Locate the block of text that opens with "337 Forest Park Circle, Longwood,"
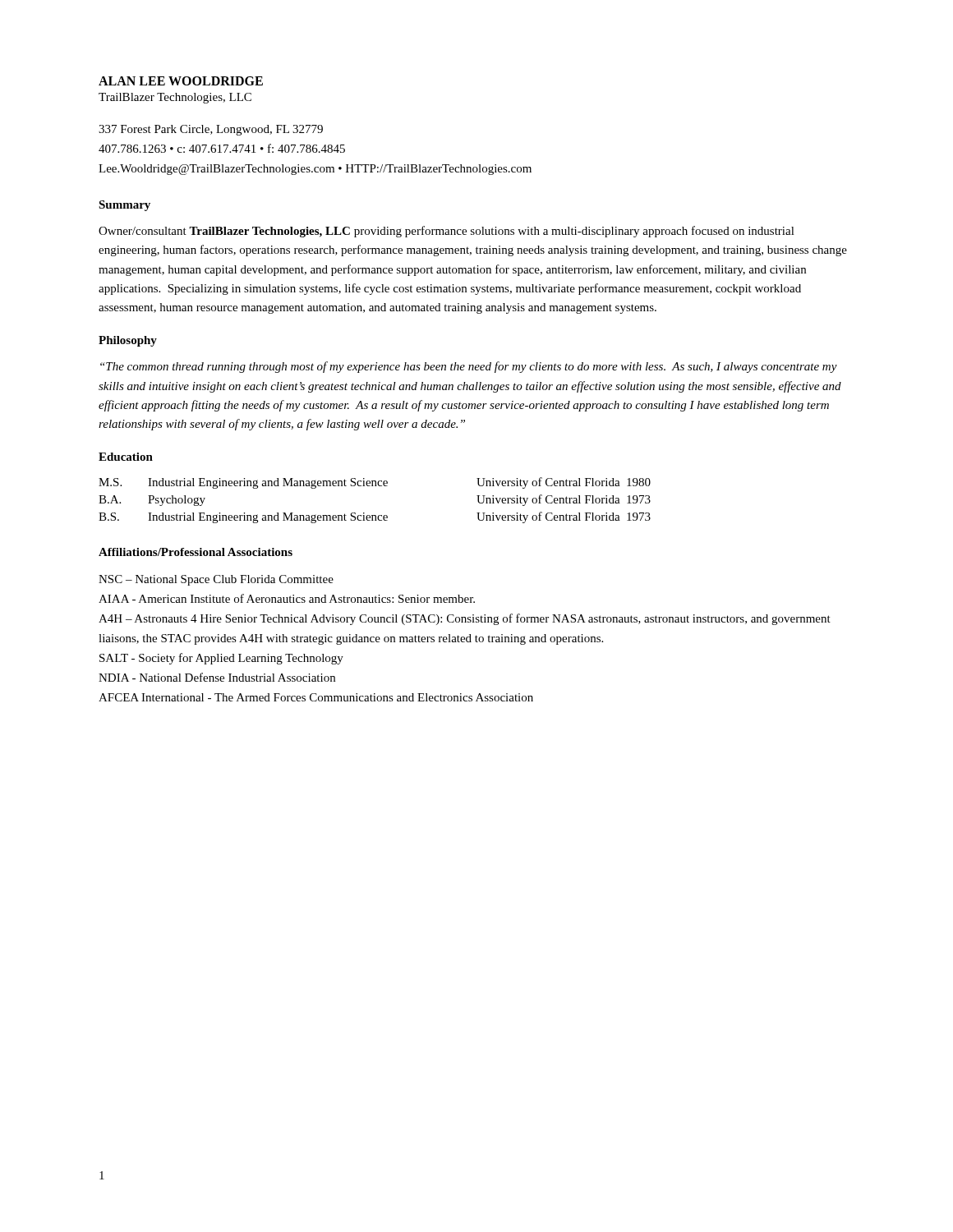This screenshot has height=1232, width=953. point(315,149)
